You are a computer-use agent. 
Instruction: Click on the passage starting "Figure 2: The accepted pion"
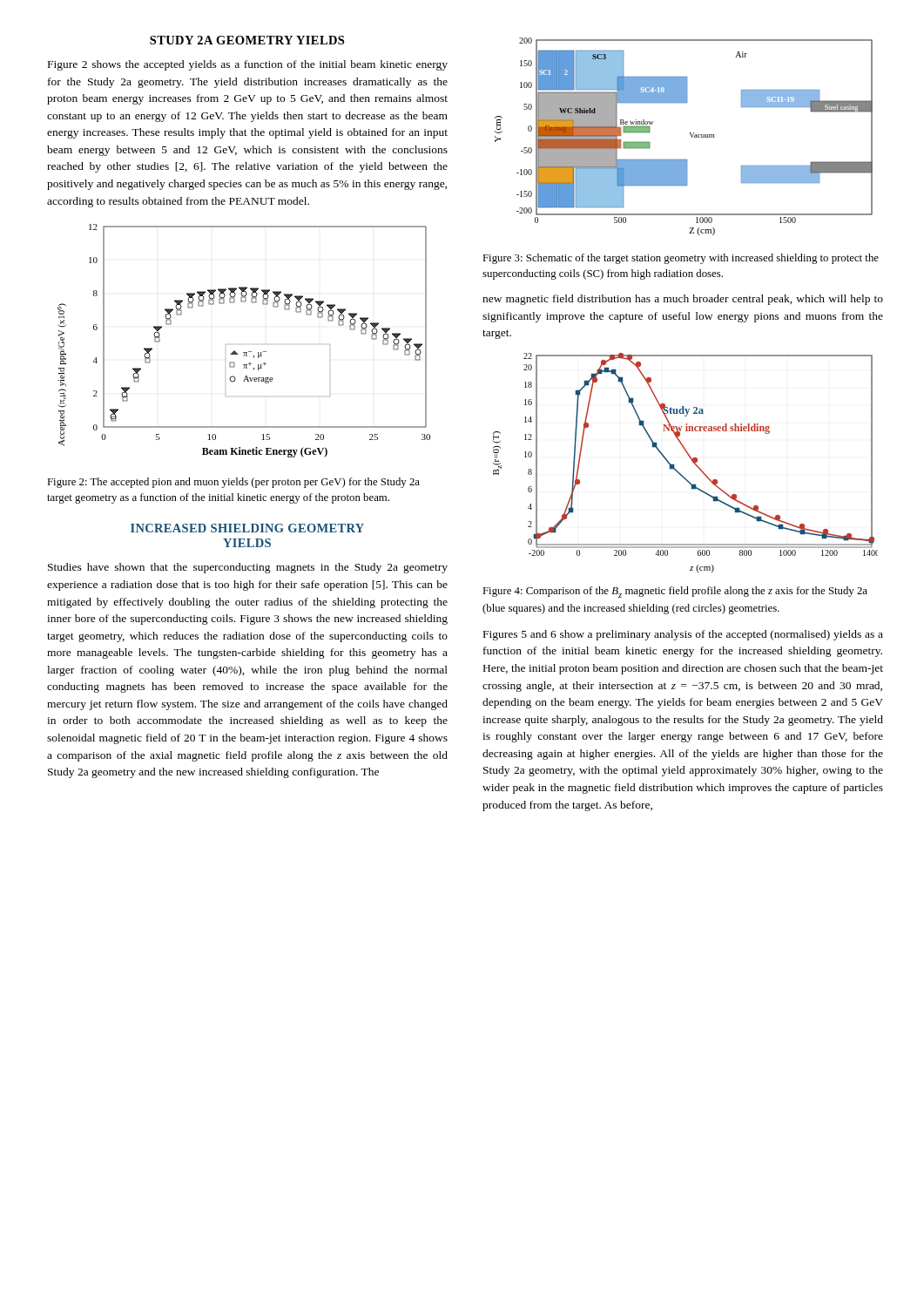coord(233,490)
